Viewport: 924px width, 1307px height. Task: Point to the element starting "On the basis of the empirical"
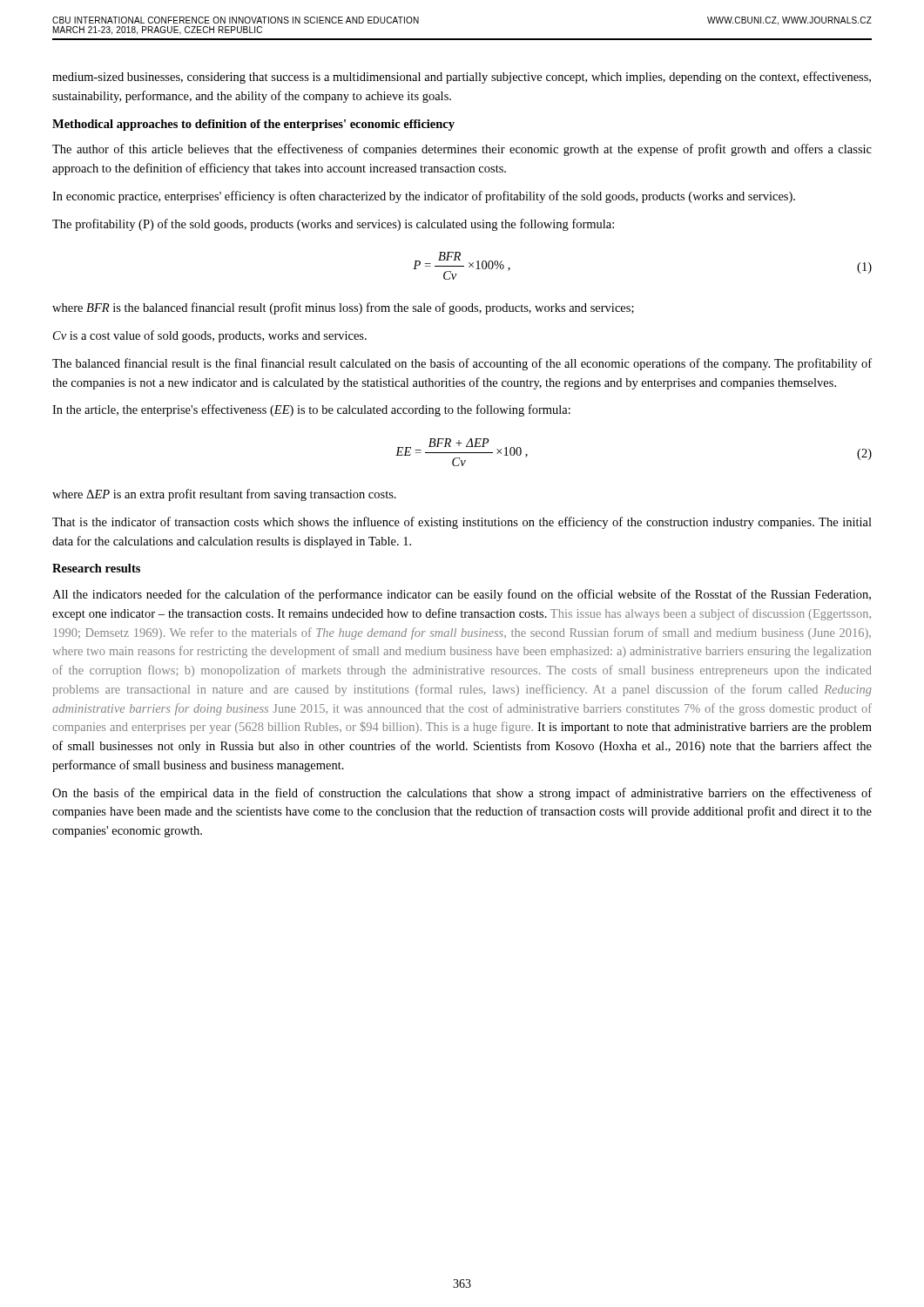(462, 811)
